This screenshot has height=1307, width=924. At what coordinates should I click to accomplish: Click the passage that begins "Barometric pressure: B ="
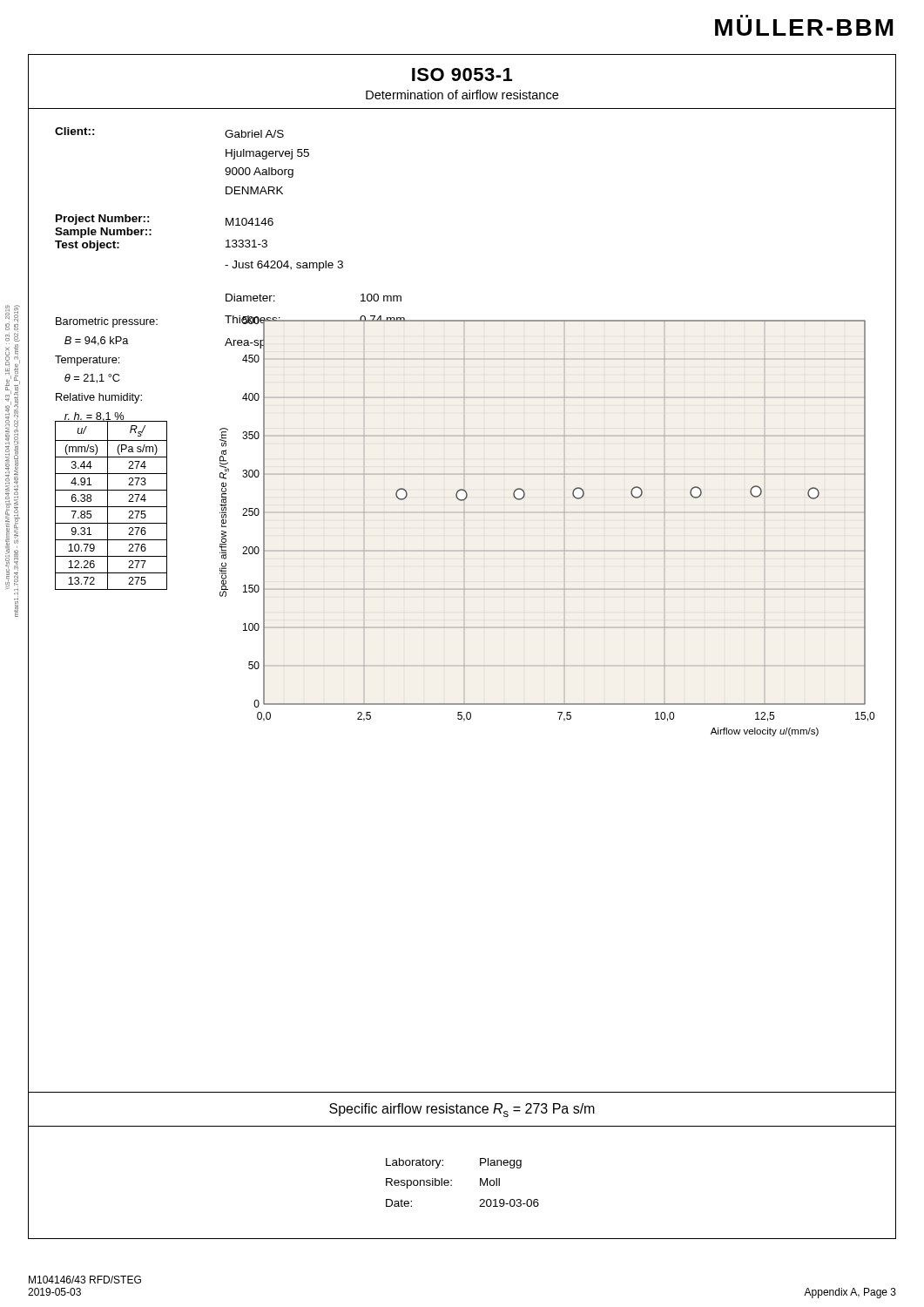pos(107,369)
